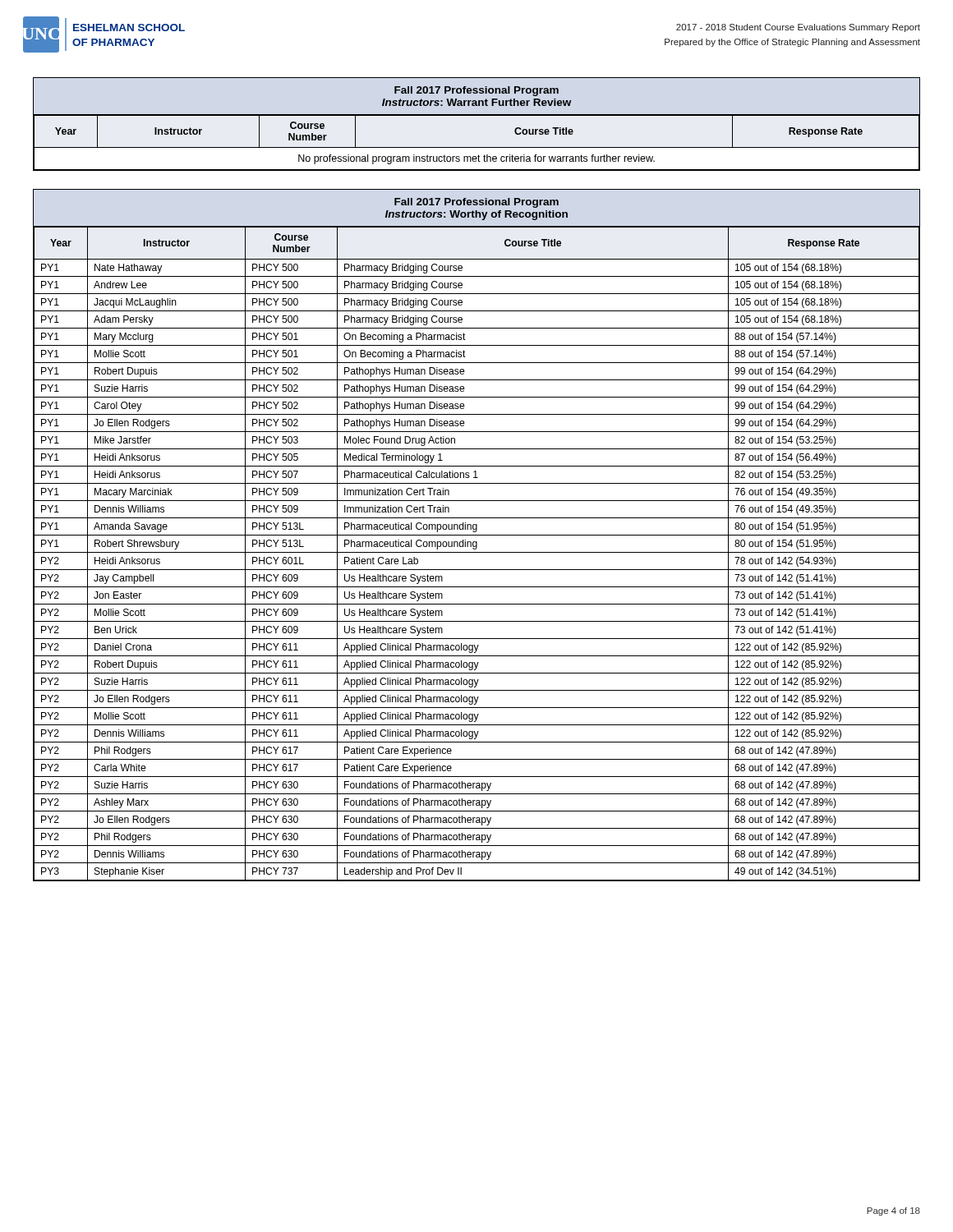Select the table that reads "Macary Marciniak"
The width and height of the screenshot is (953, 1232).
476,535
